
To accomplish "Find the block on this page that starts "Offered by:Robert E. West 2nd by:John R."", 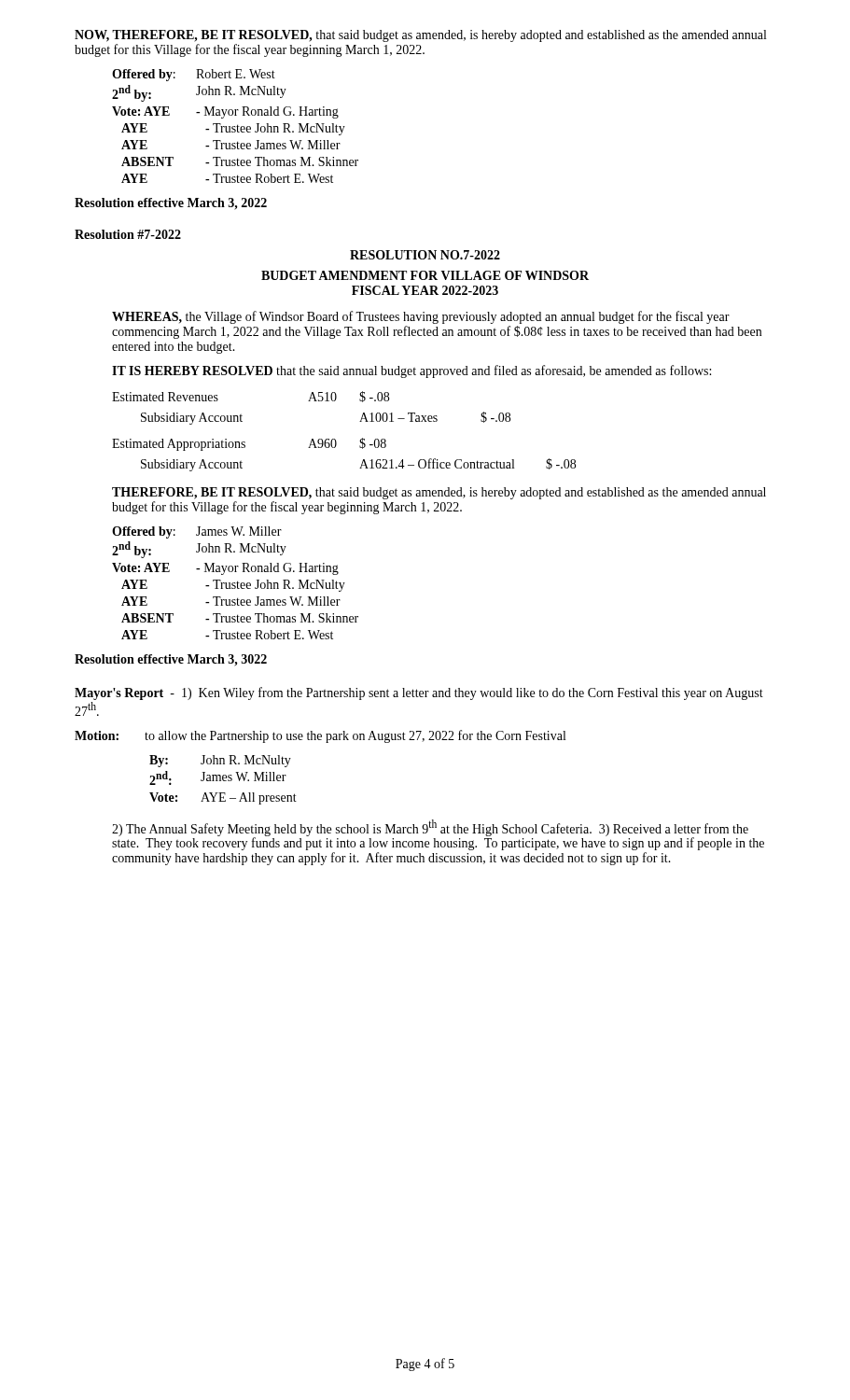I will coord(194,75).
